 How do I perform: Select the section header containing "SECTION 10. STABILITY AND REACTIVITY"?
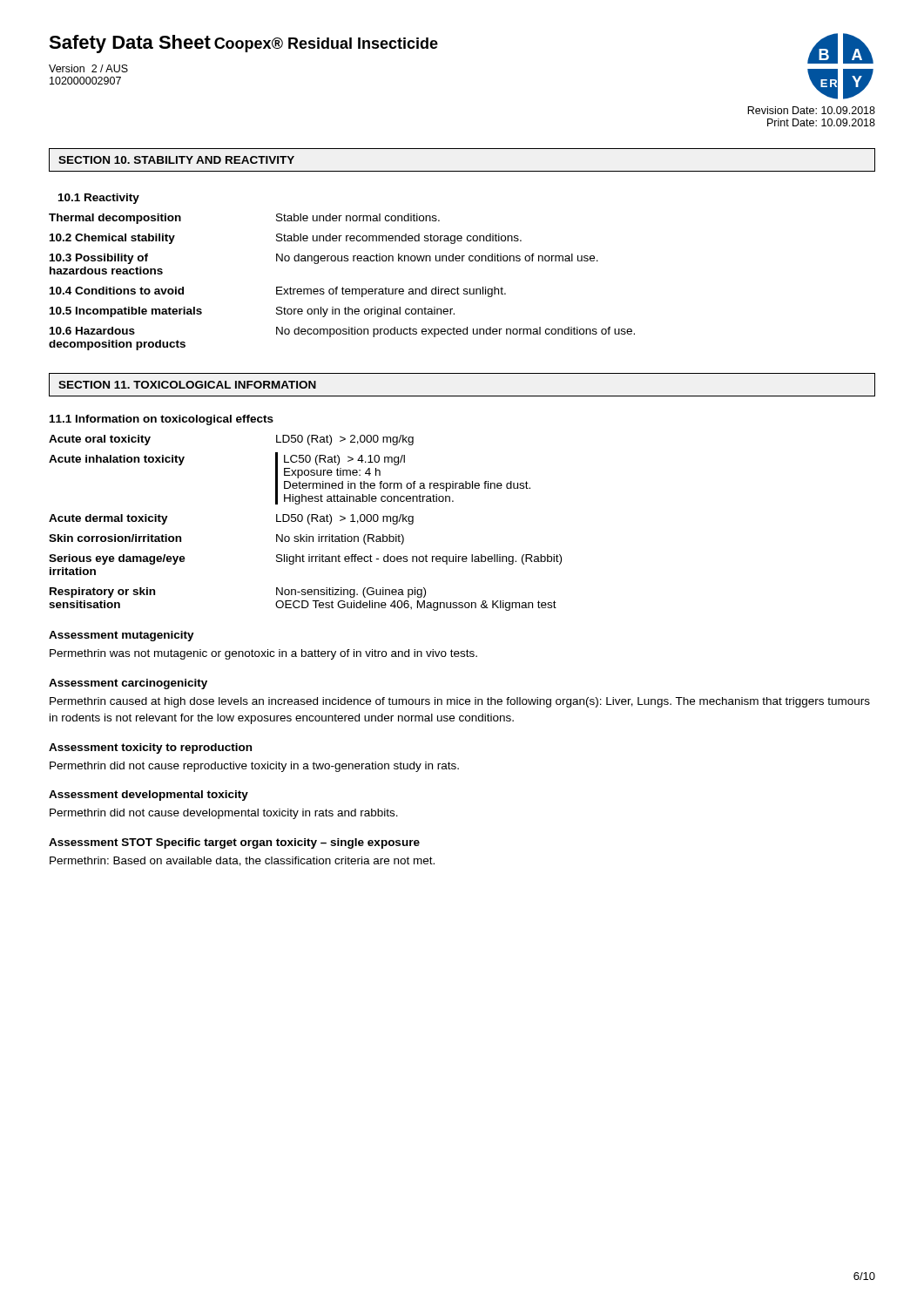click(x=176, y=160)
